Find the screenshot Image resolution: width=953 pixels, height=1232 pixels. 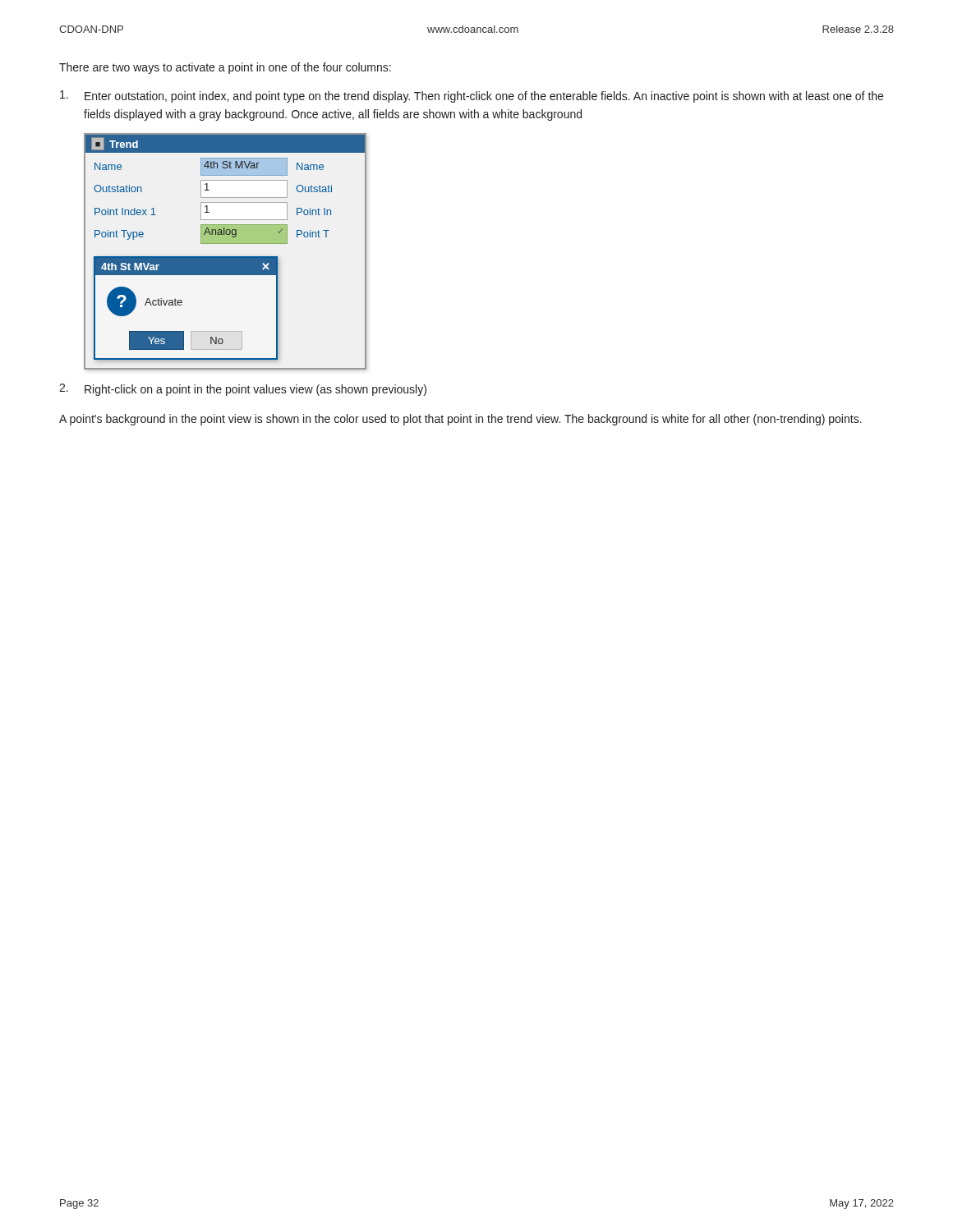coord(489,252)
